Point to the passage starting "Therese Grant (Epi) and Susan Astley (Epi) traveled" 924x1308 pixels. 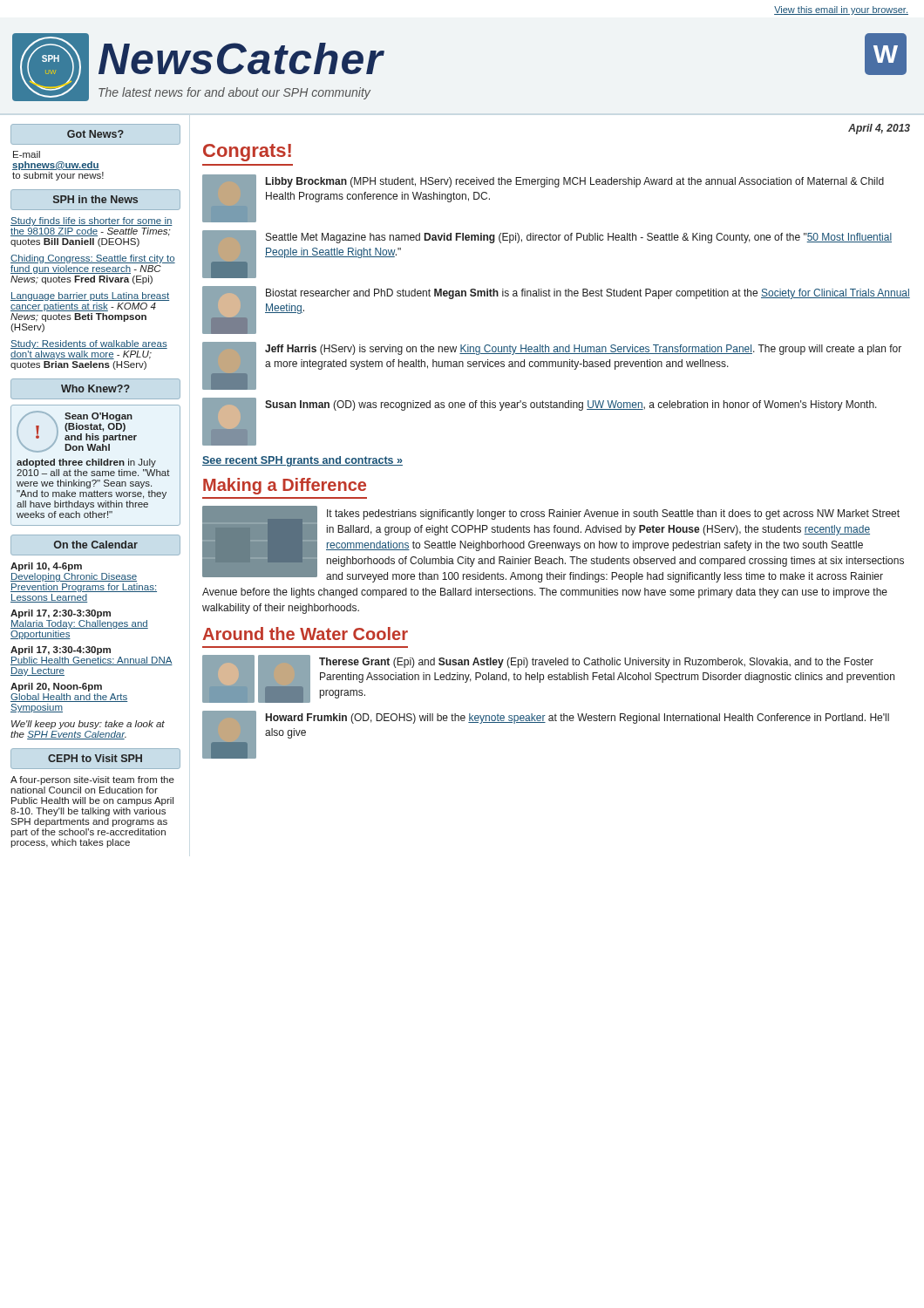click(x=556, y=679)
